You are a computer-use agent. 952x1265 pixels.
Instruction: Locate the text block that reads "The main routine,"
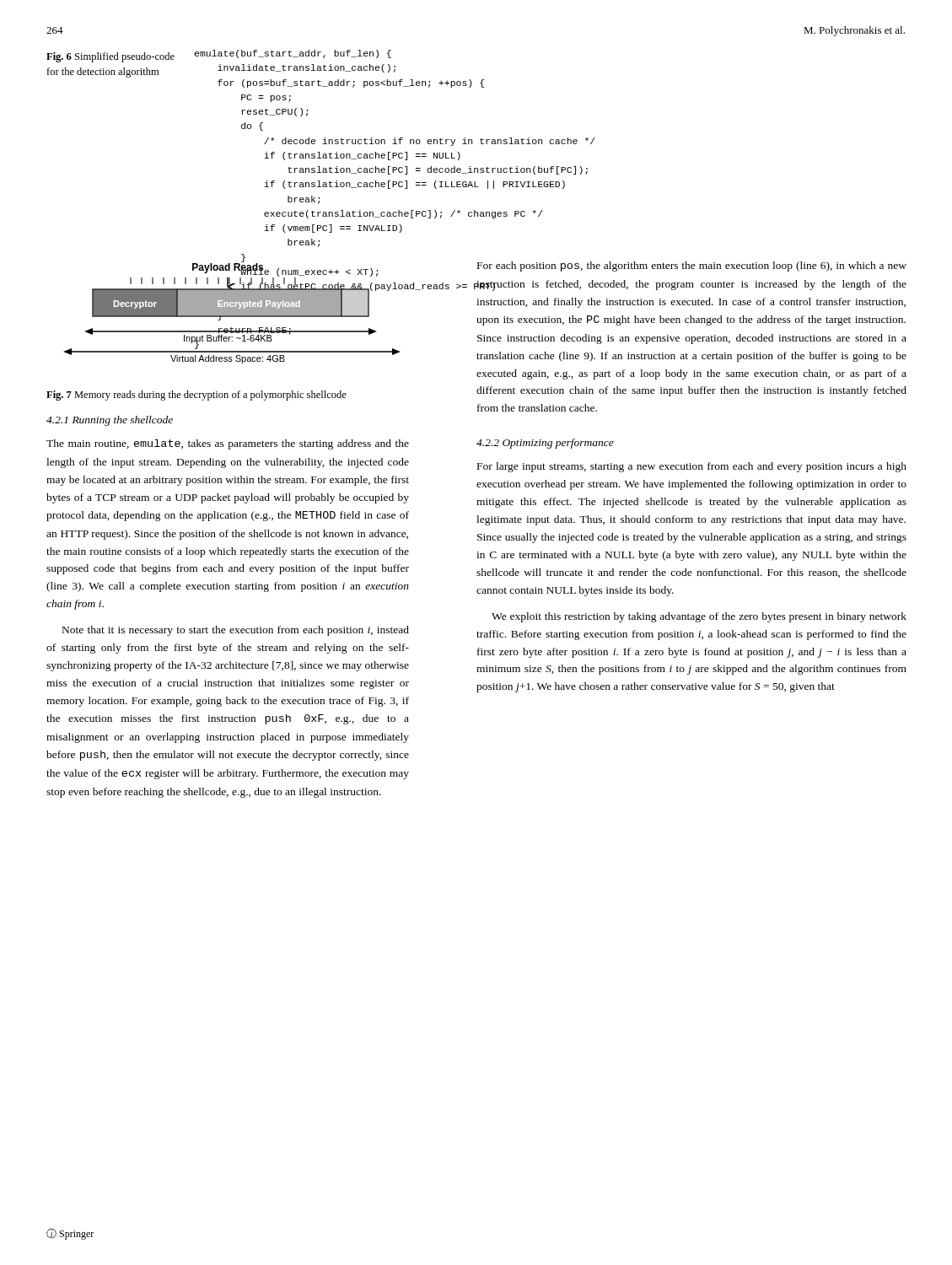click(228, 523)
